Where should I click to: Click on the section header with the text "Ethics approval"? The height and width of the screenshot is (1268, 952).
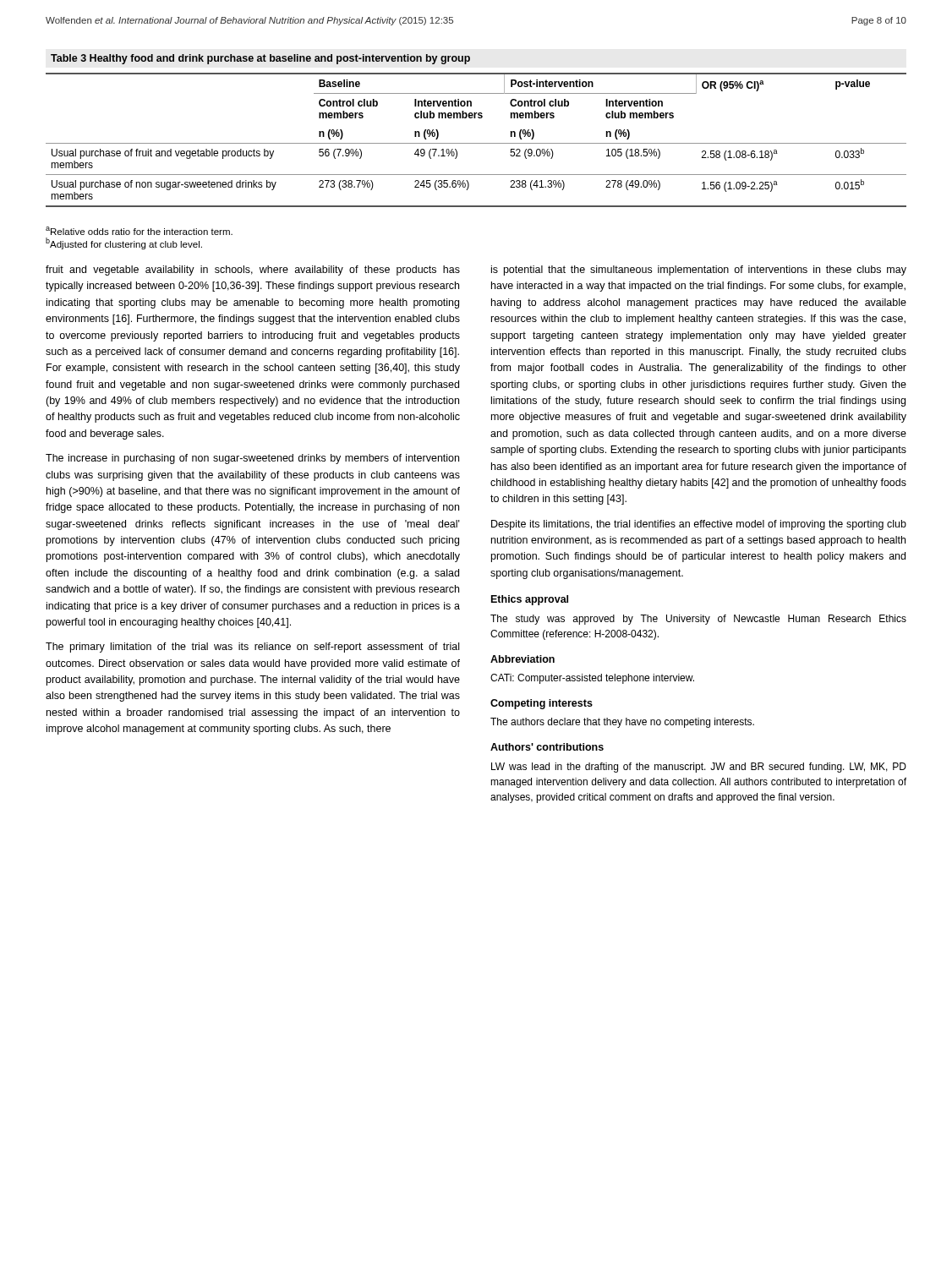(530, 599)
